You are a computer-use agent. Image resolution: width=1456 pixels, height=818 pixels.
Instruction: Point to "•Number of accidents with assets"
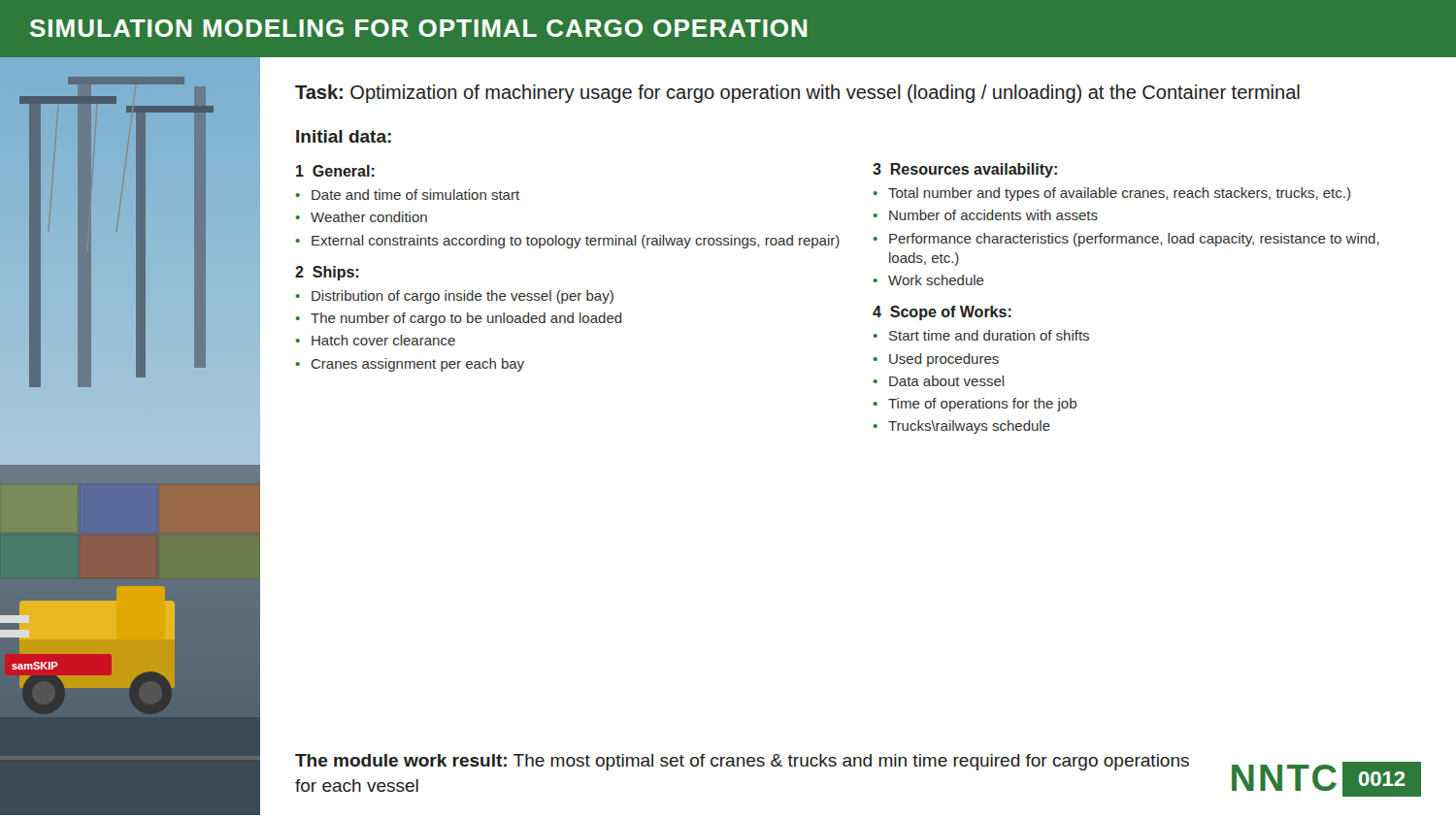point(985,216)
